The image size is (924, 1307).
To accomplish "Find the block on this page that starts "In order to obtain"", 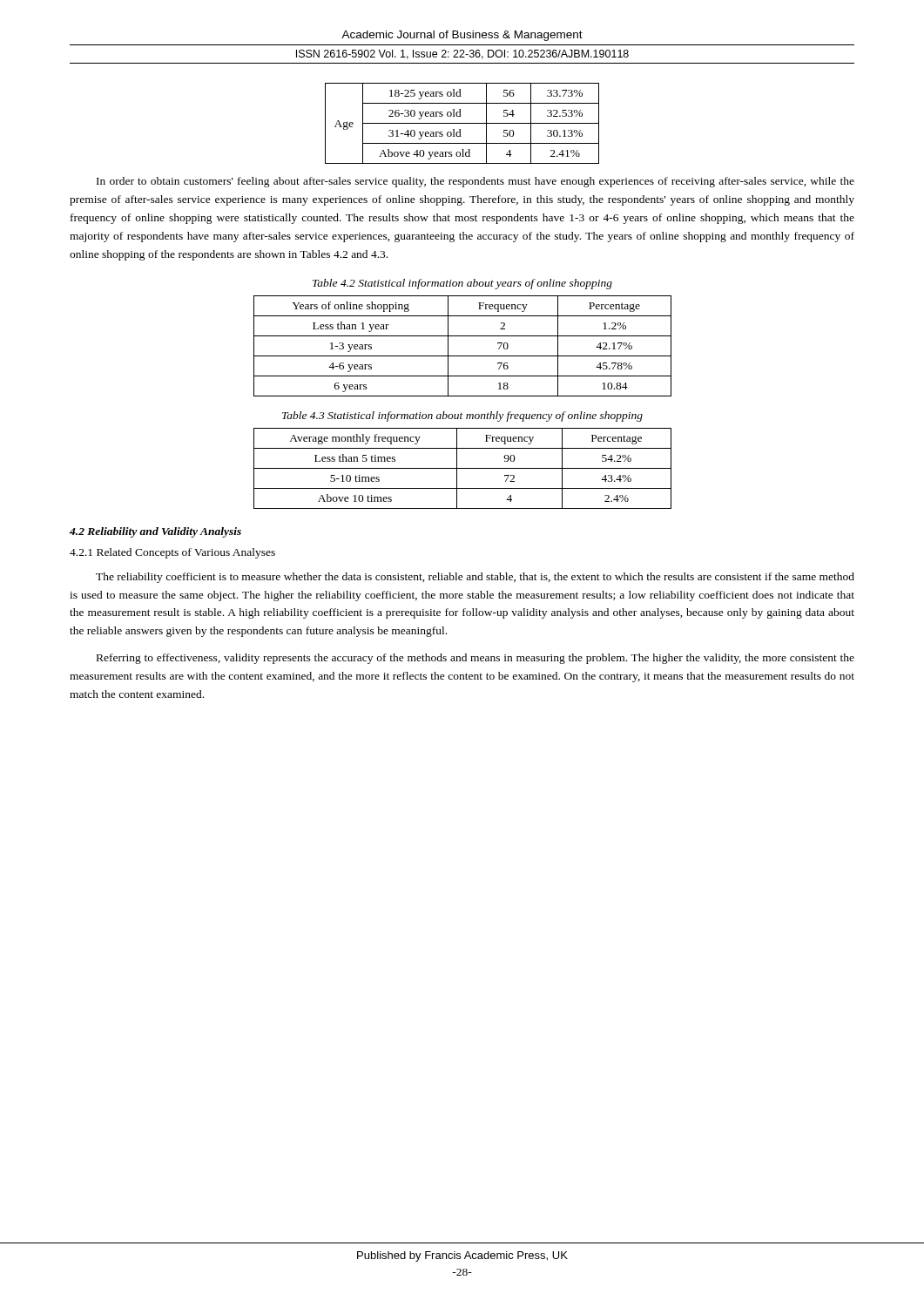I will (462, 217).
